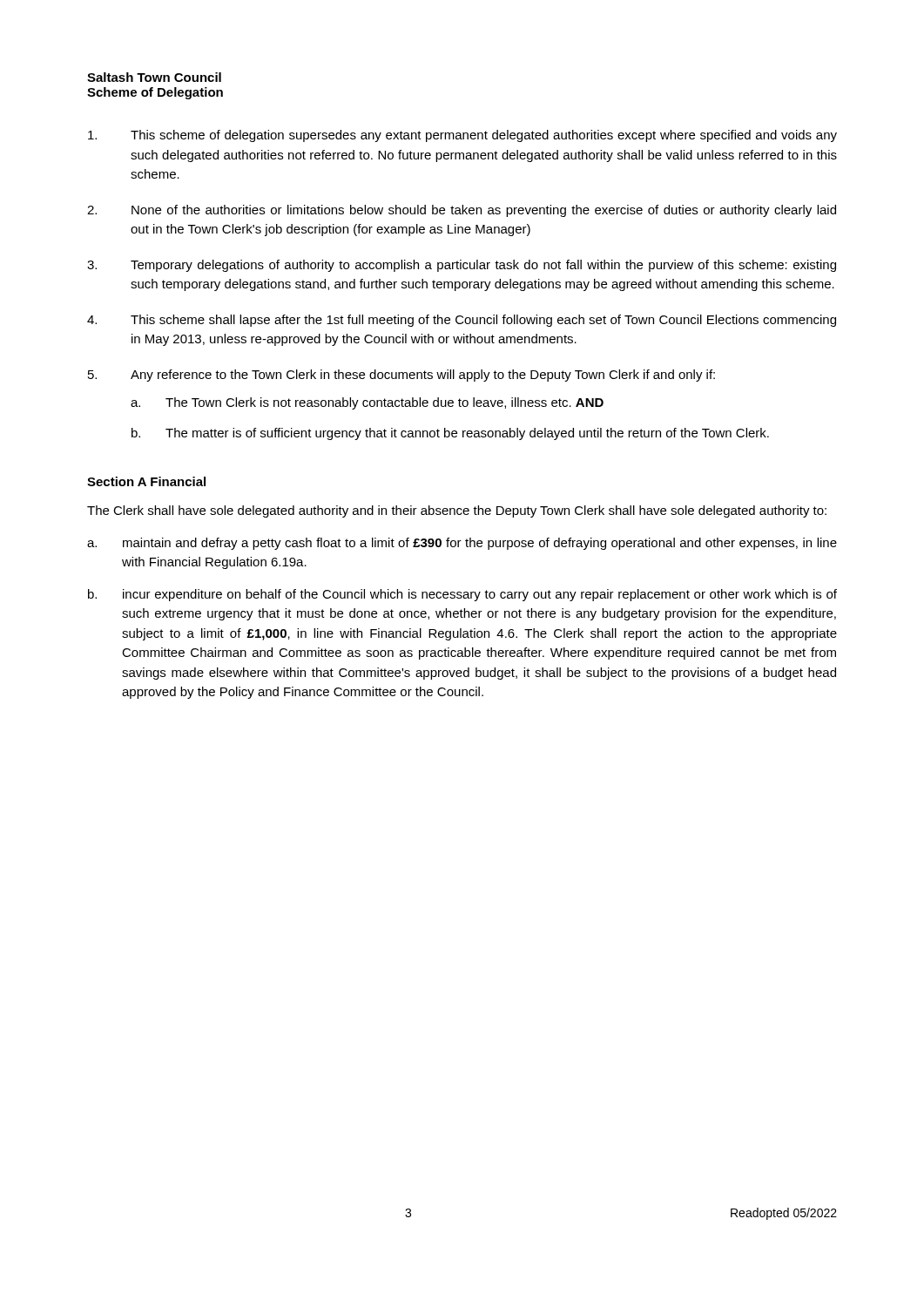Click on the passage starting "3. Temporary delegations of"

tap(462, 274)
